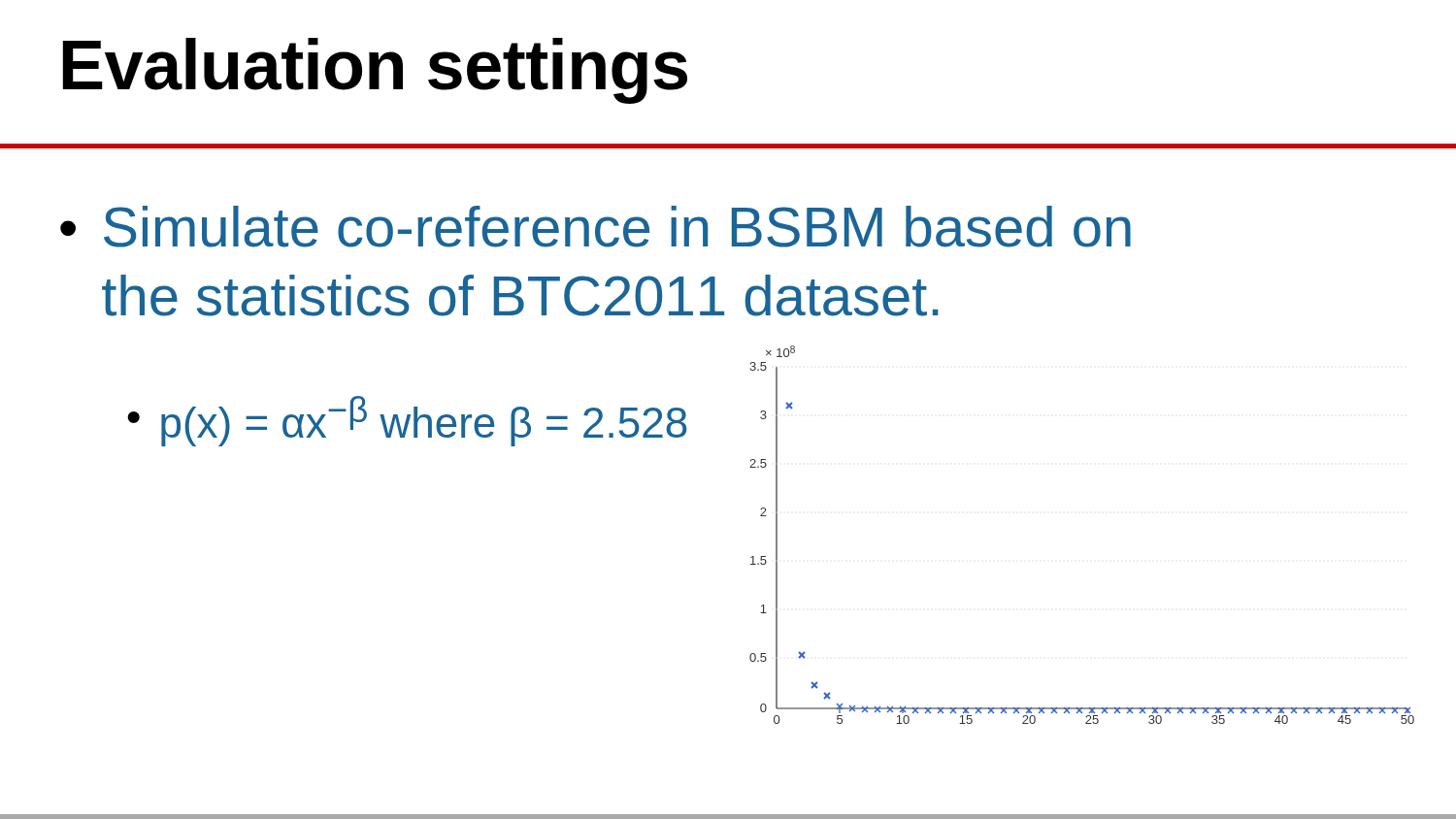
Task: Locate the continuous plot
Action: click(1068, 543)
